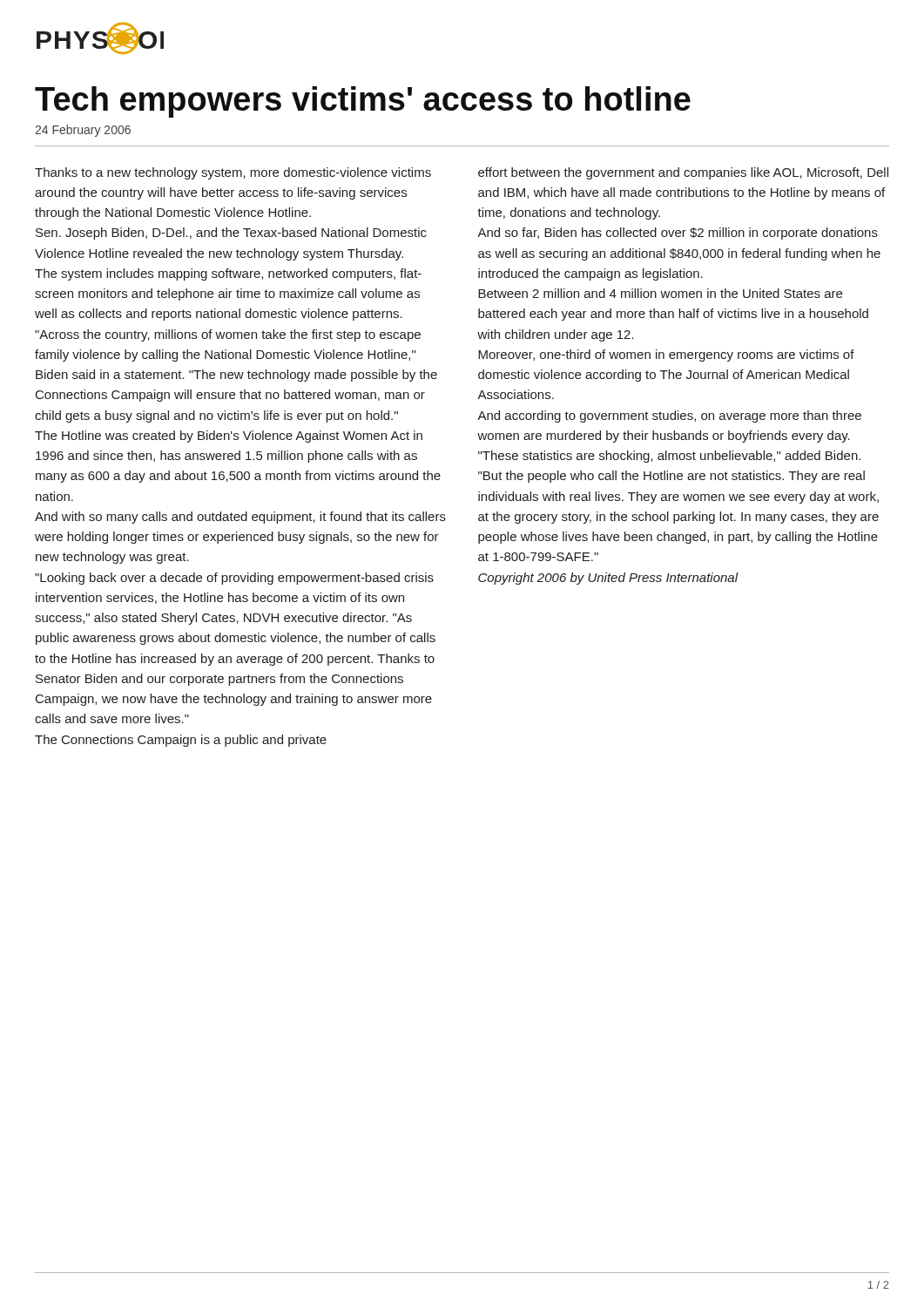Screen dimensions: 1307x924
Task: Navigate to the passage starting "Copyright 2006 by United Press International"
Action: pos(683,577)
